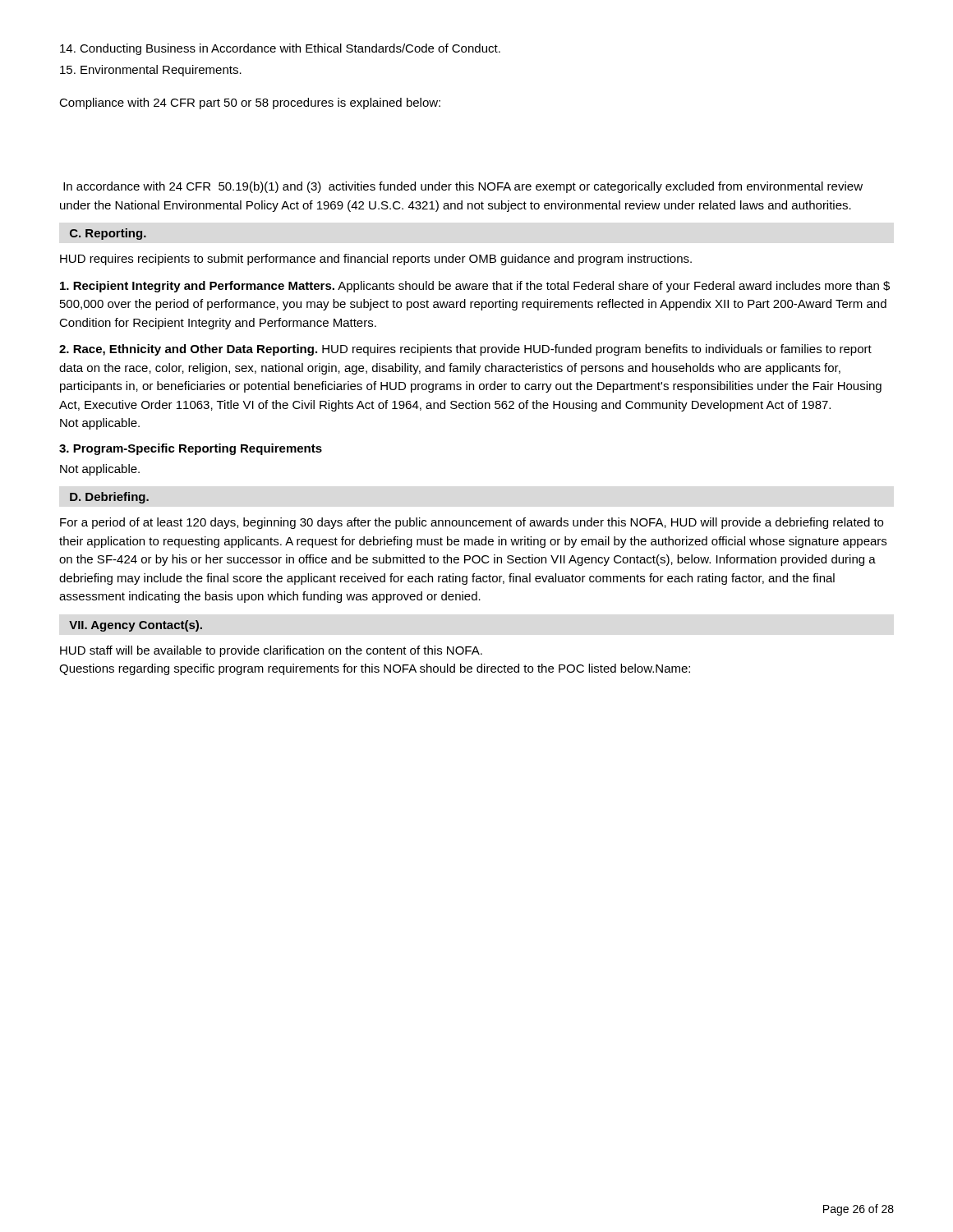This screenshot has height=1232, width=953.
Task: Locate the block starting "Not applicable."
Action: [100, 468]
